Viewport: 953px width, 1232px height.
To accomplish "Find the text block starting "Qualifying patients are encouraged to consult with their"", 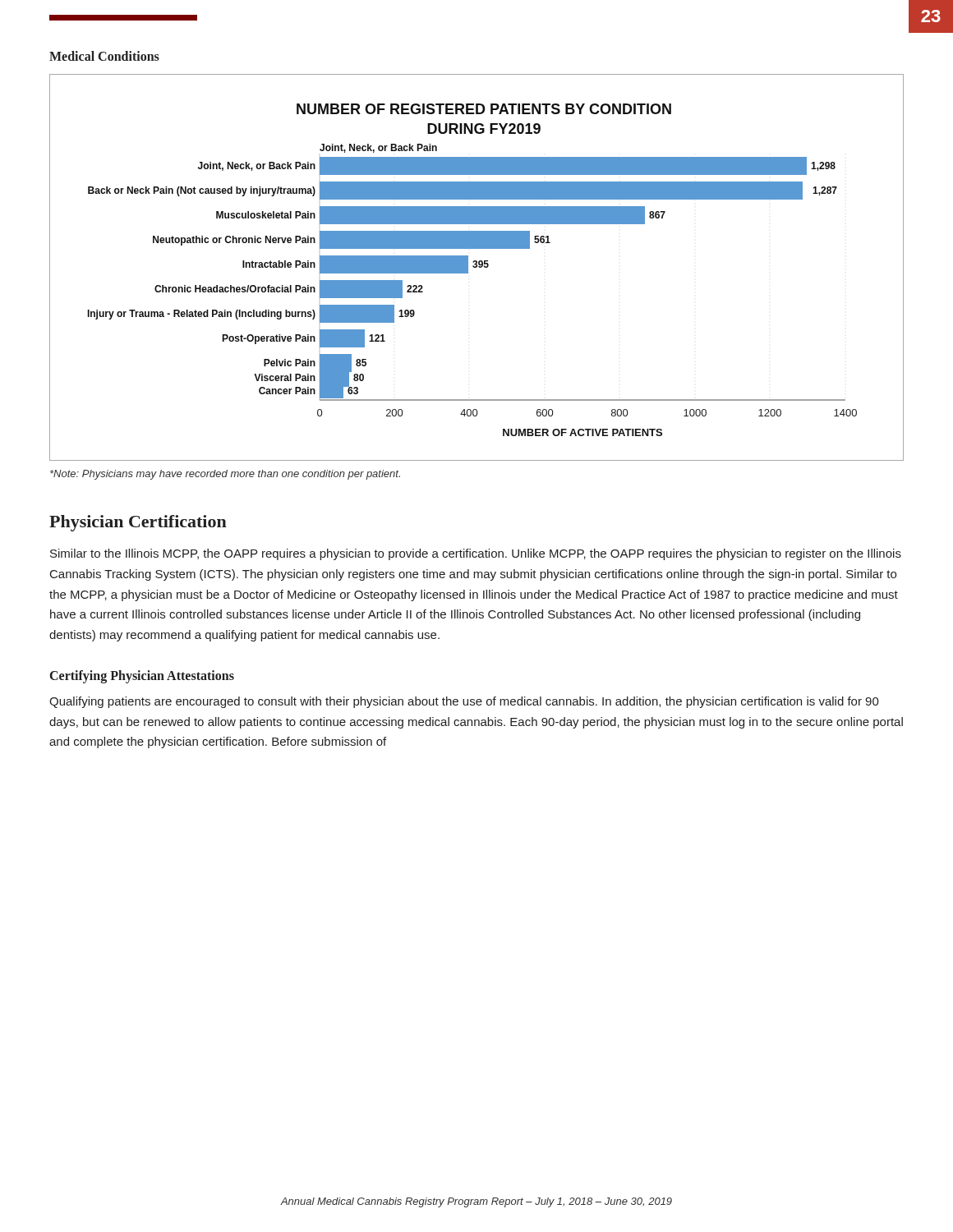I will (476, 721).
